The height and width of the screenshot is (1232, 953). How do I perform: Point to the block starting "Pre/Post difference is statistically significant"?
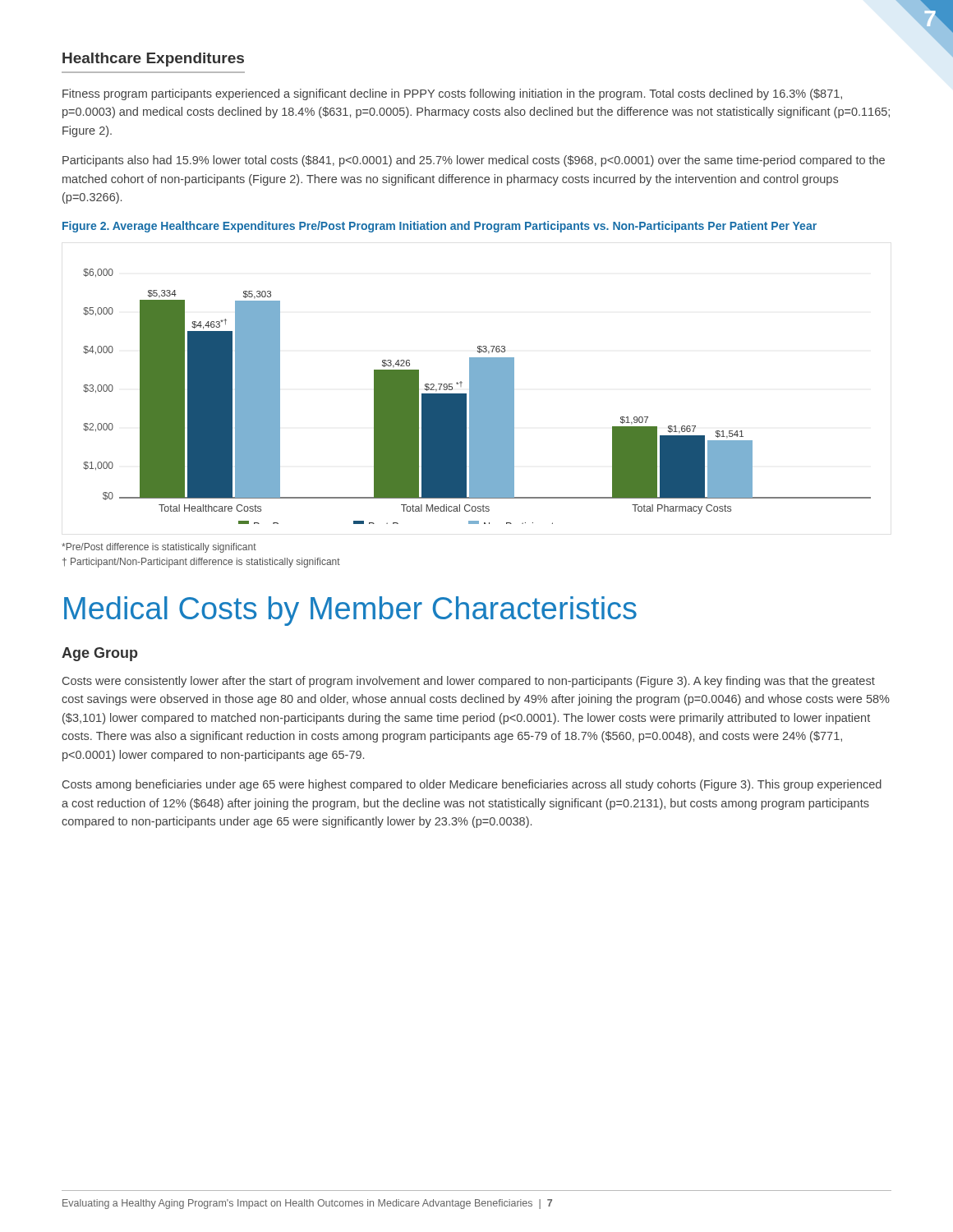click(x=159, y=547)
